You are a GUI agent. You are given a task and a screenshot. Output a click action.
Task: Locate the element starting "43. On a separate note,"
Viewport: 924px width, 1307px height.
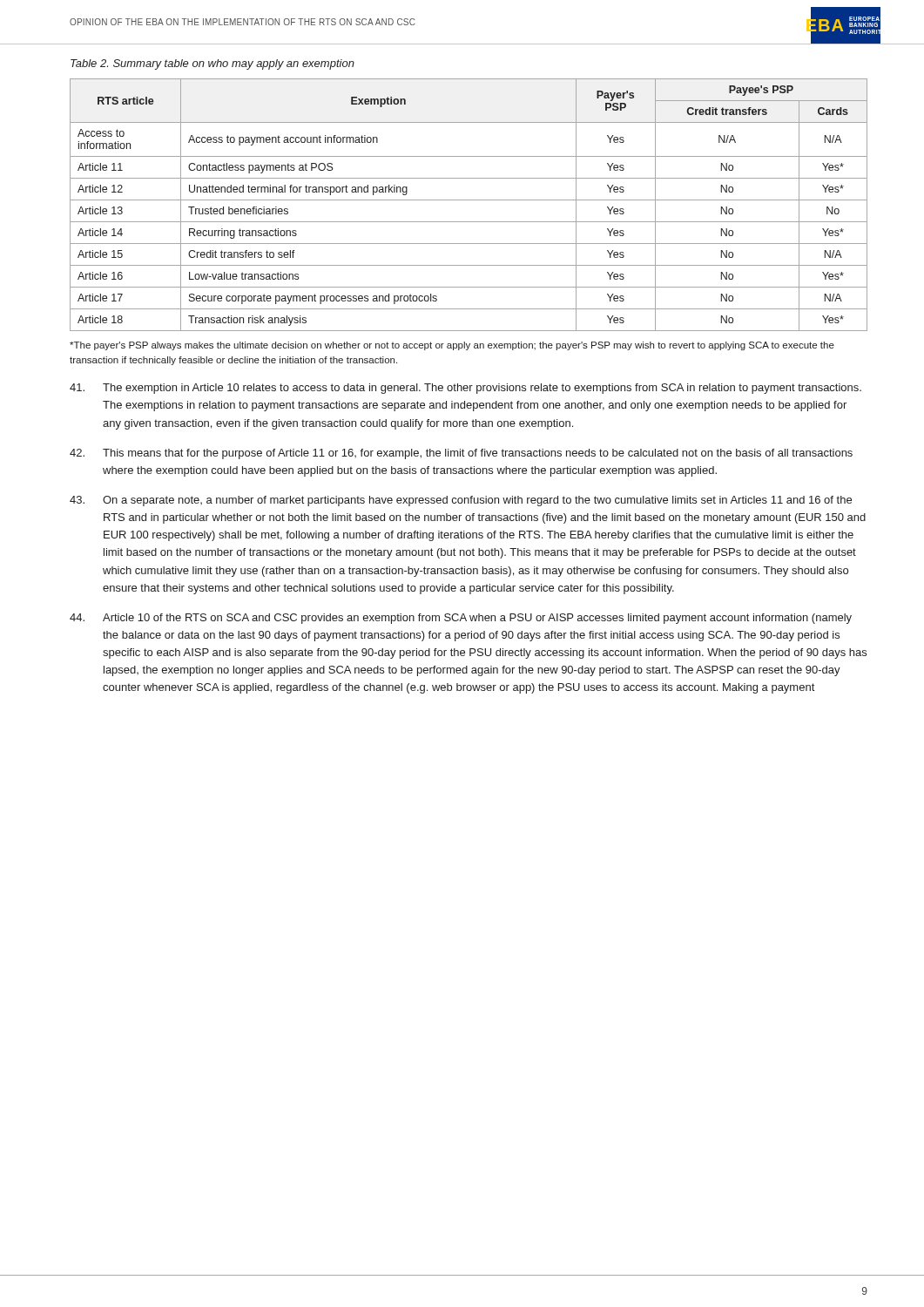click(469, 544)
